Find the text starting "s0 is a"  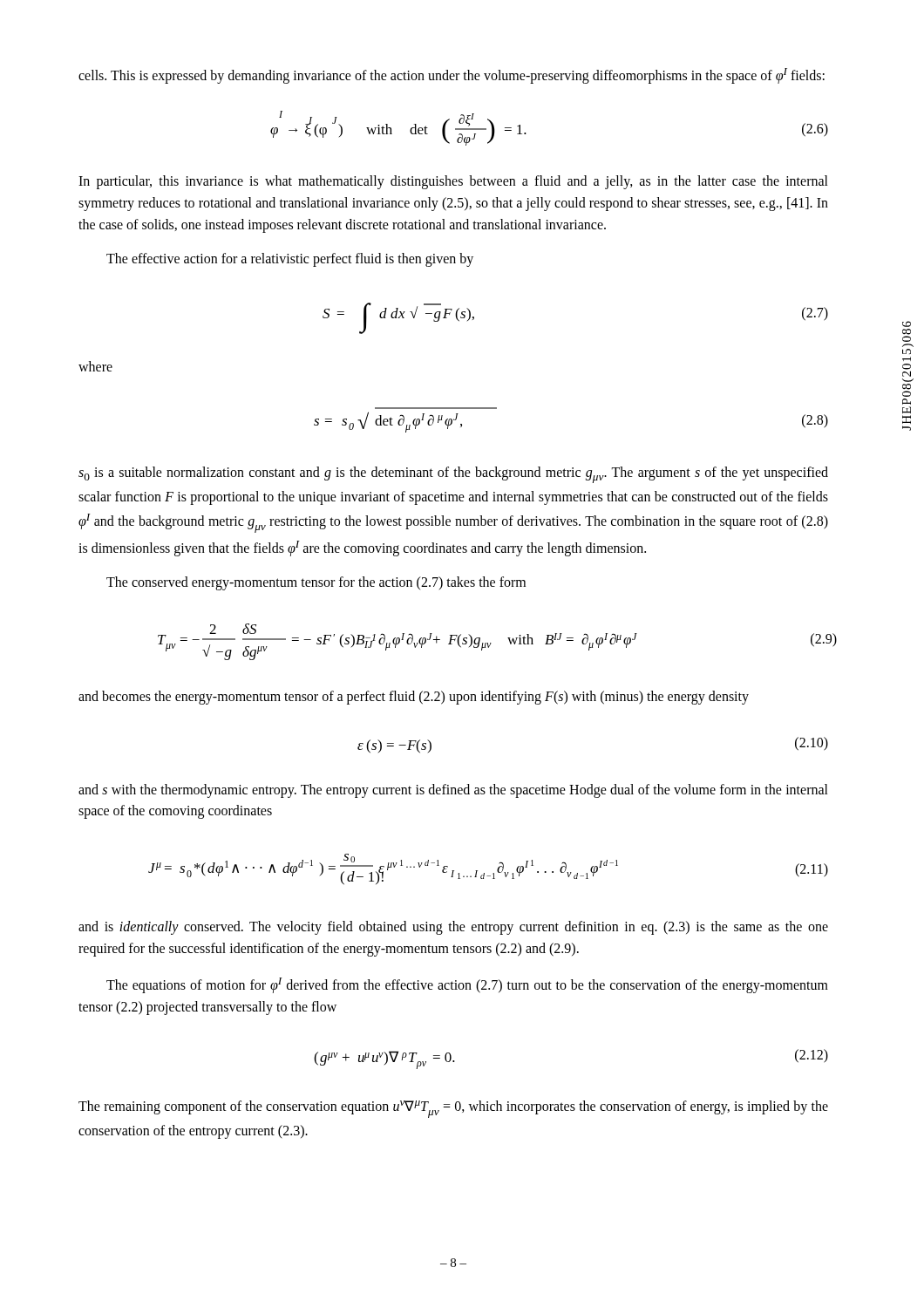[x=453, y=510]
